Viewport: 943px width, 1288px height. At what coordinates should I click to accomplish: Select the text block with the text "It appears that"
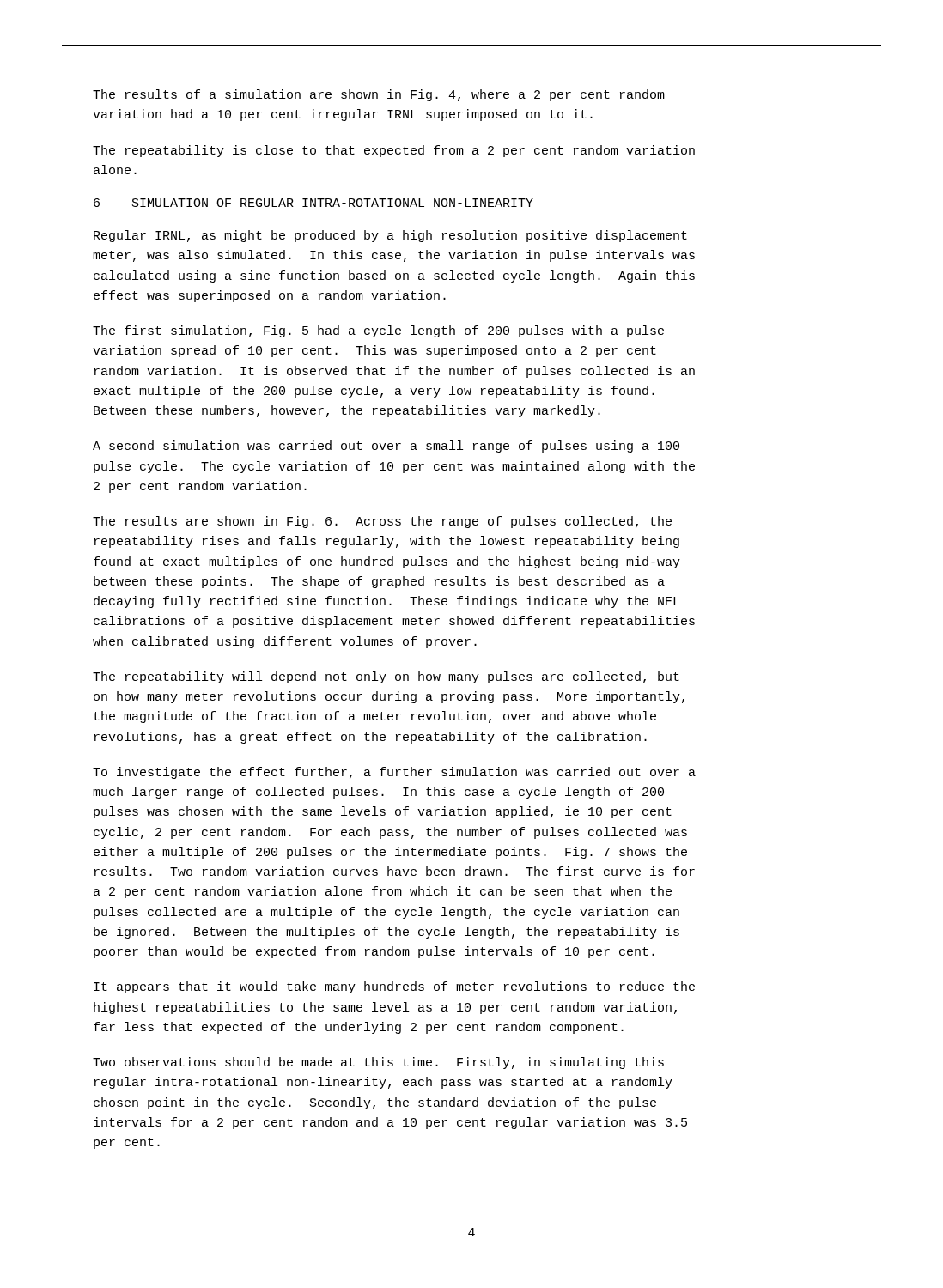coord(394,1008)
